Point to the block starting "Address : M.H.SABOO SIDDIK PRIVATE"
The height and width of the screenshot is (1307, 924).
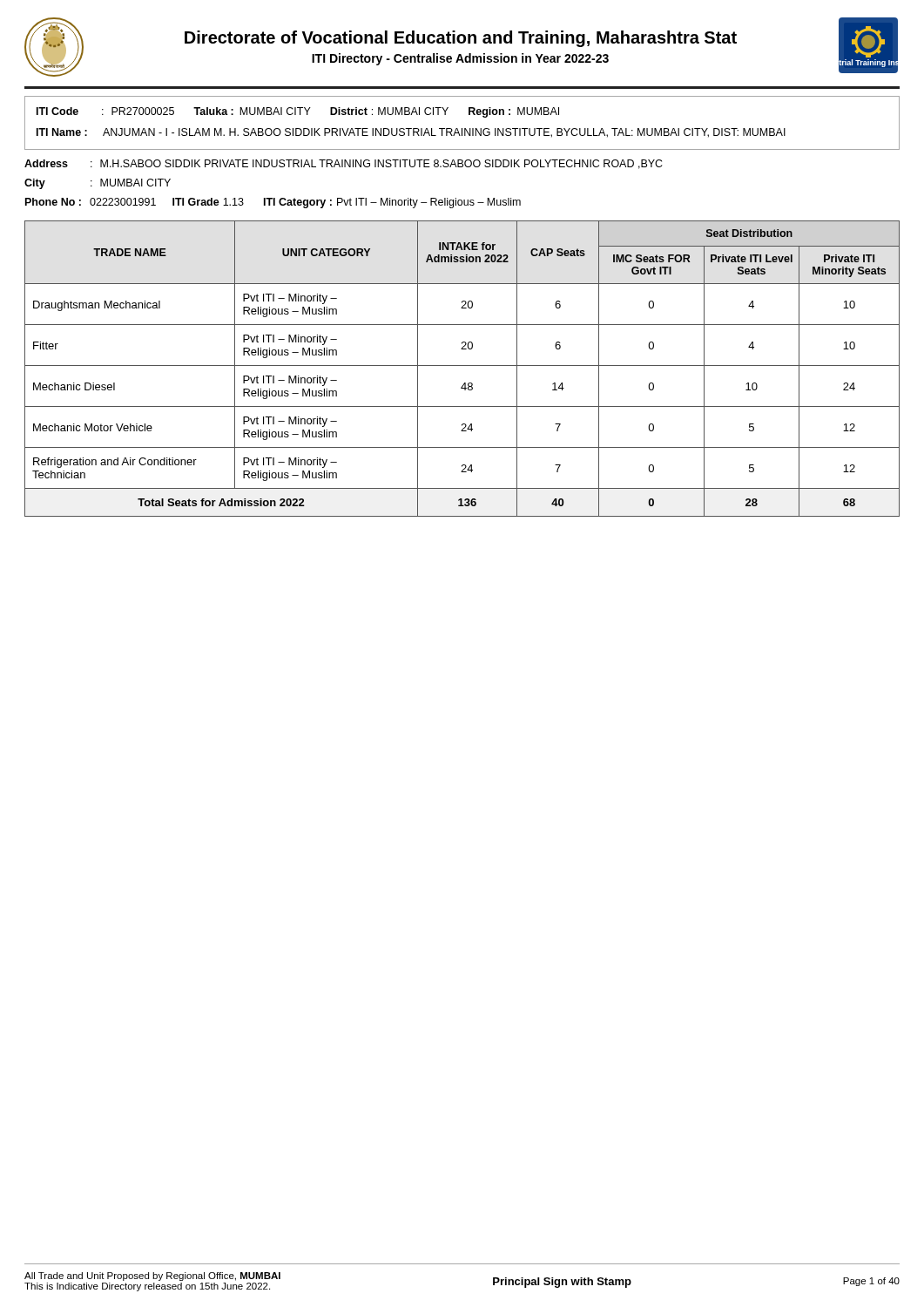[344, 164]
